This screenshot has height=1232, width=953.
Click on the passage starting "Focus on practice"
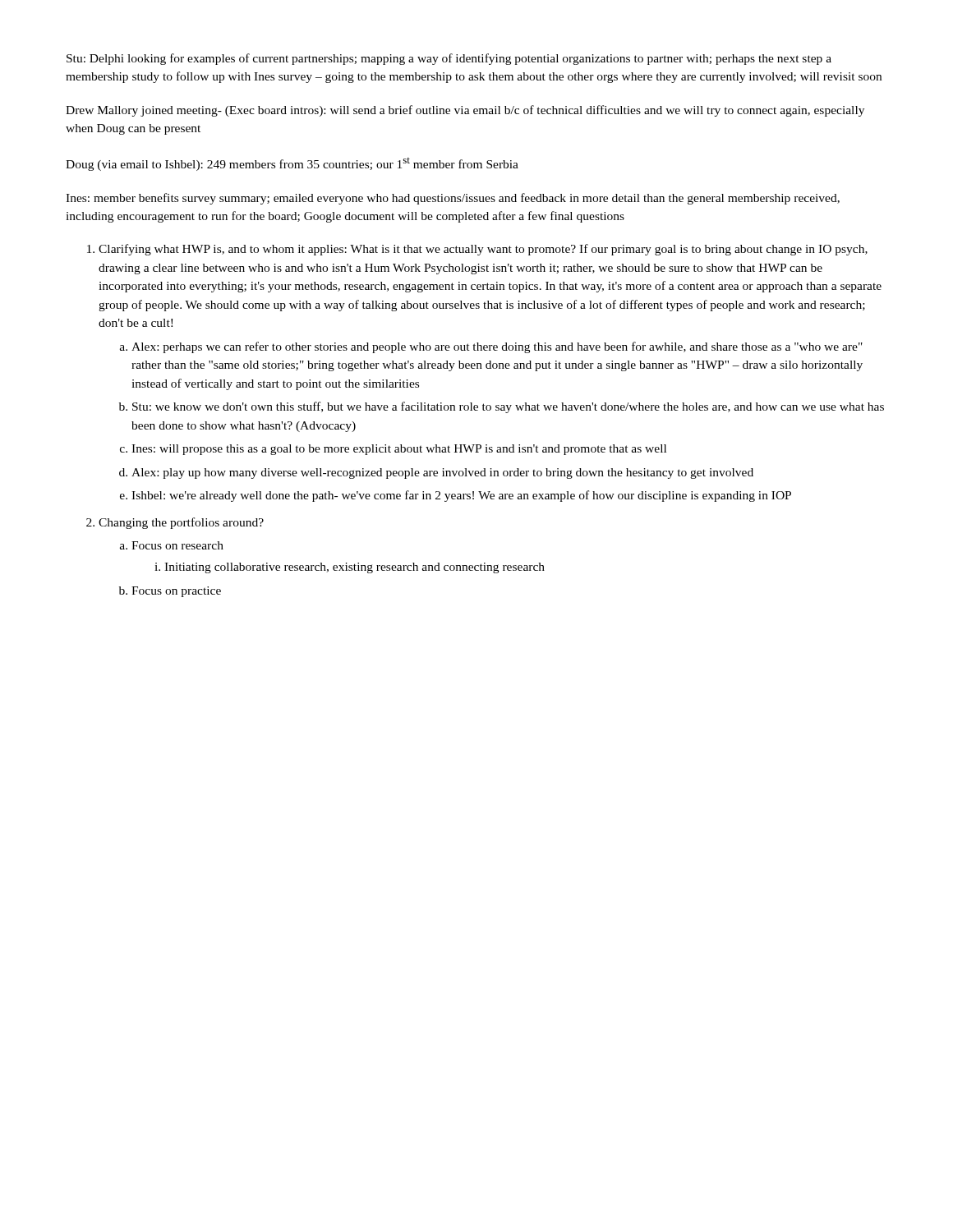point(176,590)
